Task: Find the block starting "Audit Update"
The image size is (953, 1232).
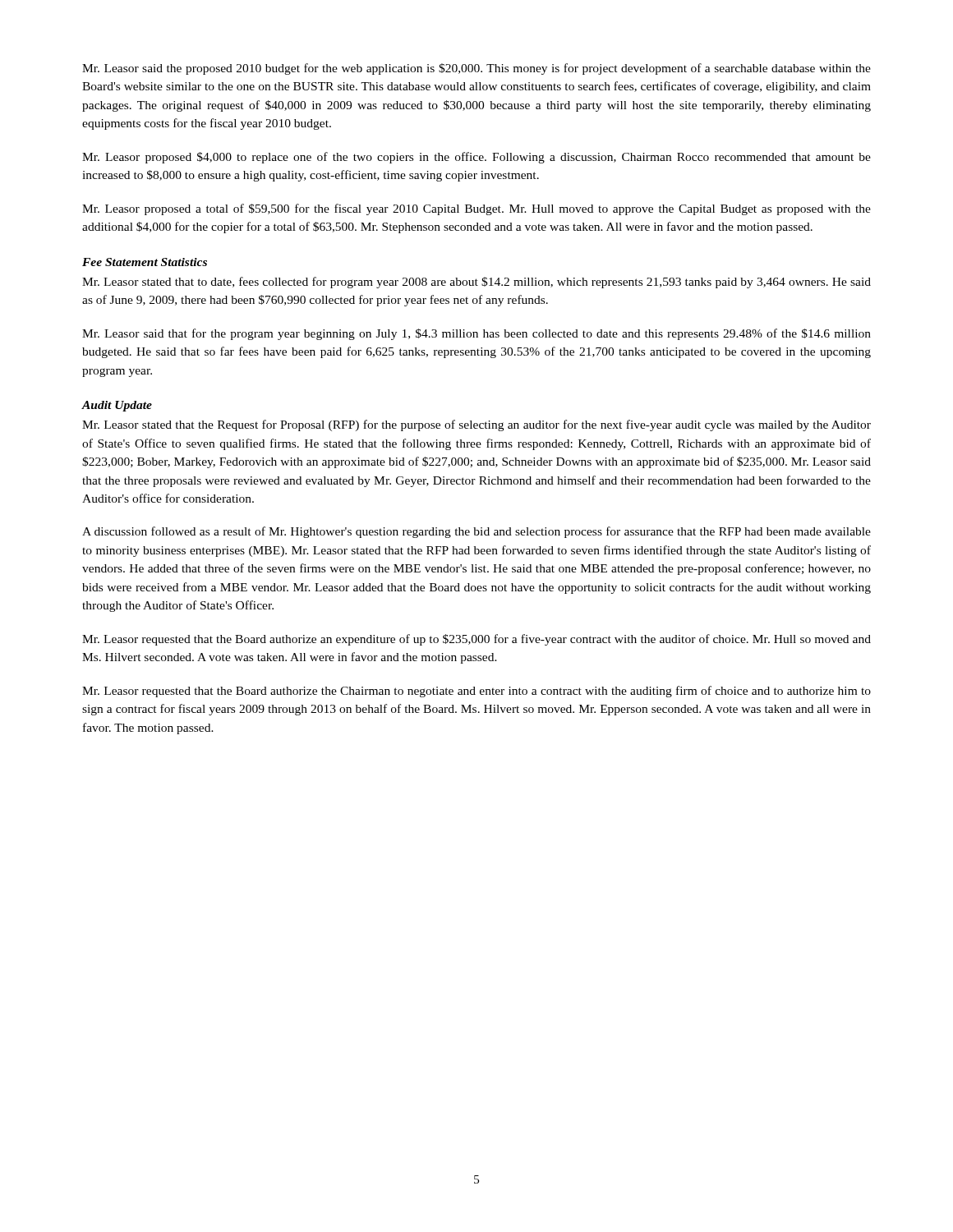Action: tap(117, 405)
